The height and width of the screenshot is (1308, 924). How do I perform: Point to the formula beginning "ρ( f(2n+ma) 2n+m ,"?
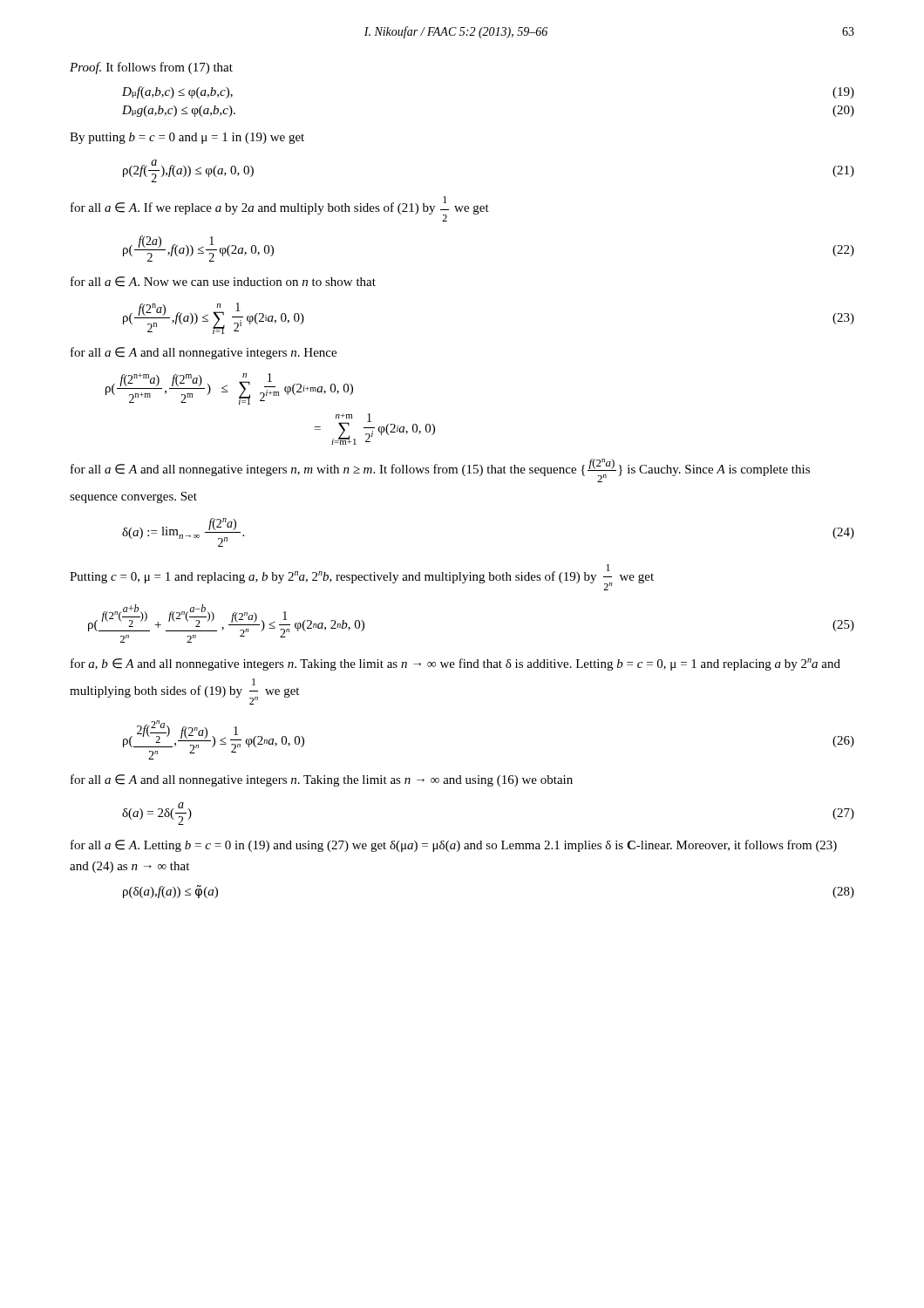(x=229, y=389)
